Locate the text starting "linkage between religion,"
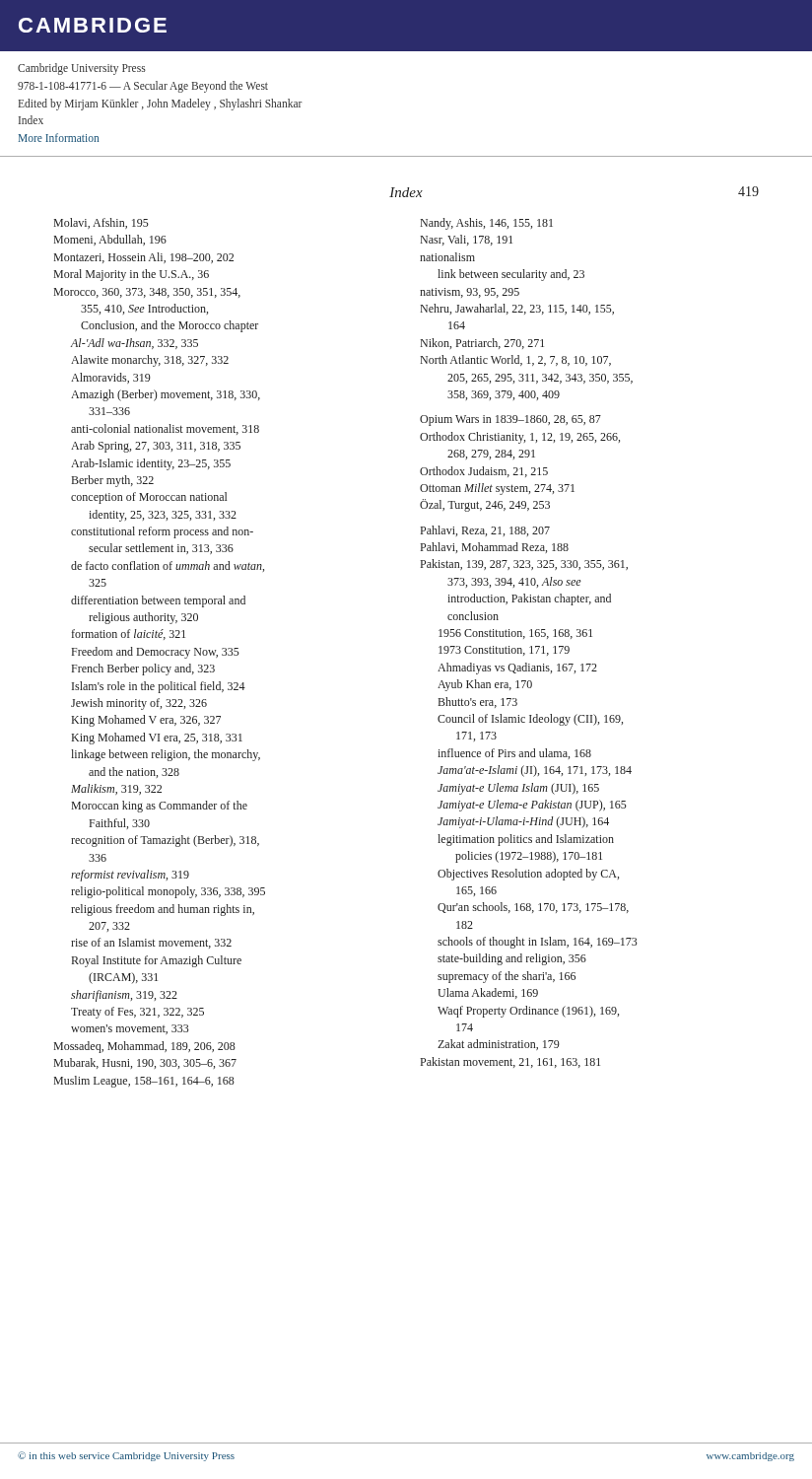Viewport: 812px width, 1479px height. click(x=166, y=754)
